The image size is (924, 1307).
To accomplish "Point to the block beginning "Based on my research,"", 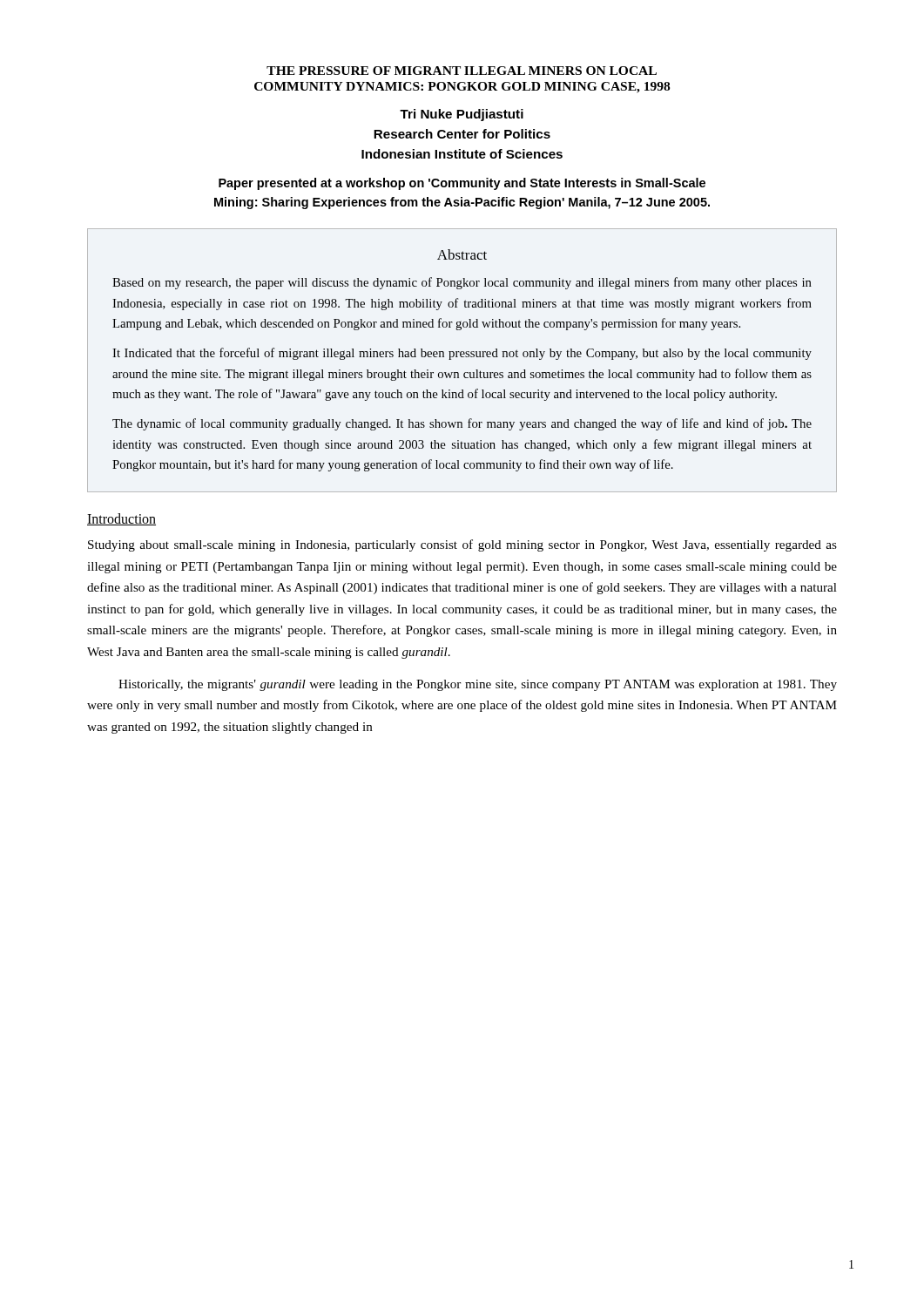I will click(462, 374).
